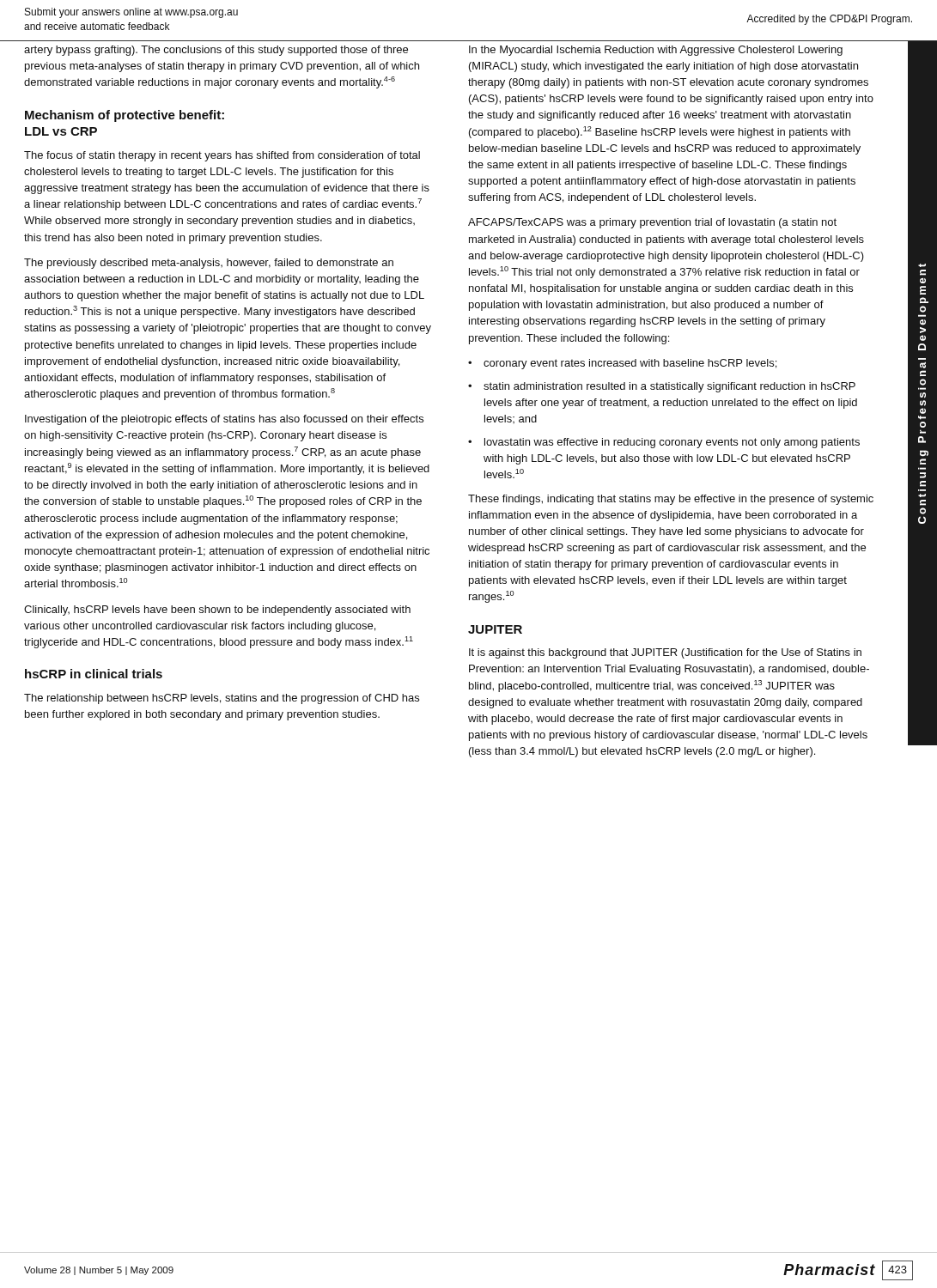Point to the text block starting "statin administration resulted in a"
Image resolution: width=937 pixels, height=1288 pixels.
point(671,402)
